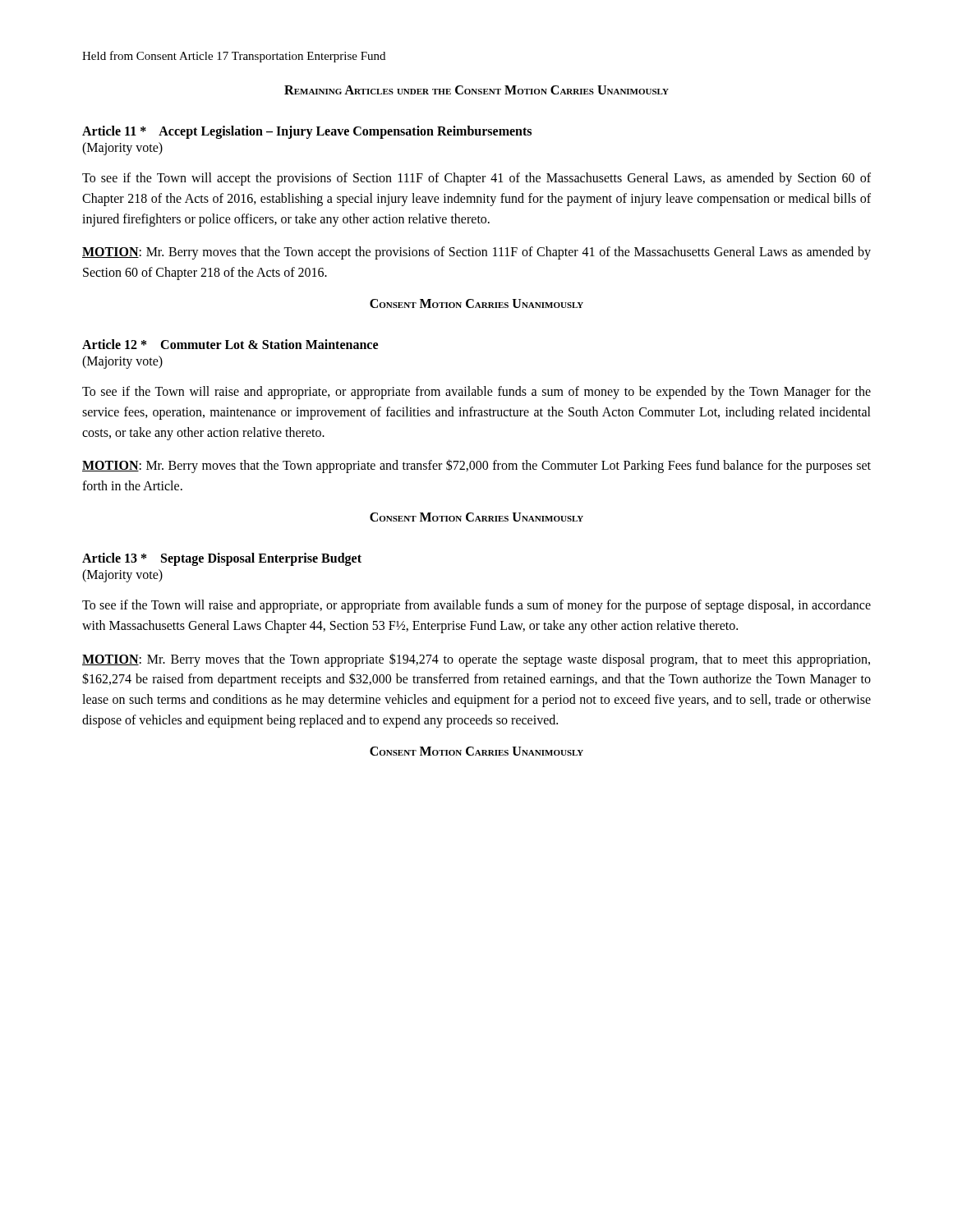Find the section header containing "Article 12 * Commuter Lot & Station"
This screenshot has width=953, height=1232.
click(230, 345)
